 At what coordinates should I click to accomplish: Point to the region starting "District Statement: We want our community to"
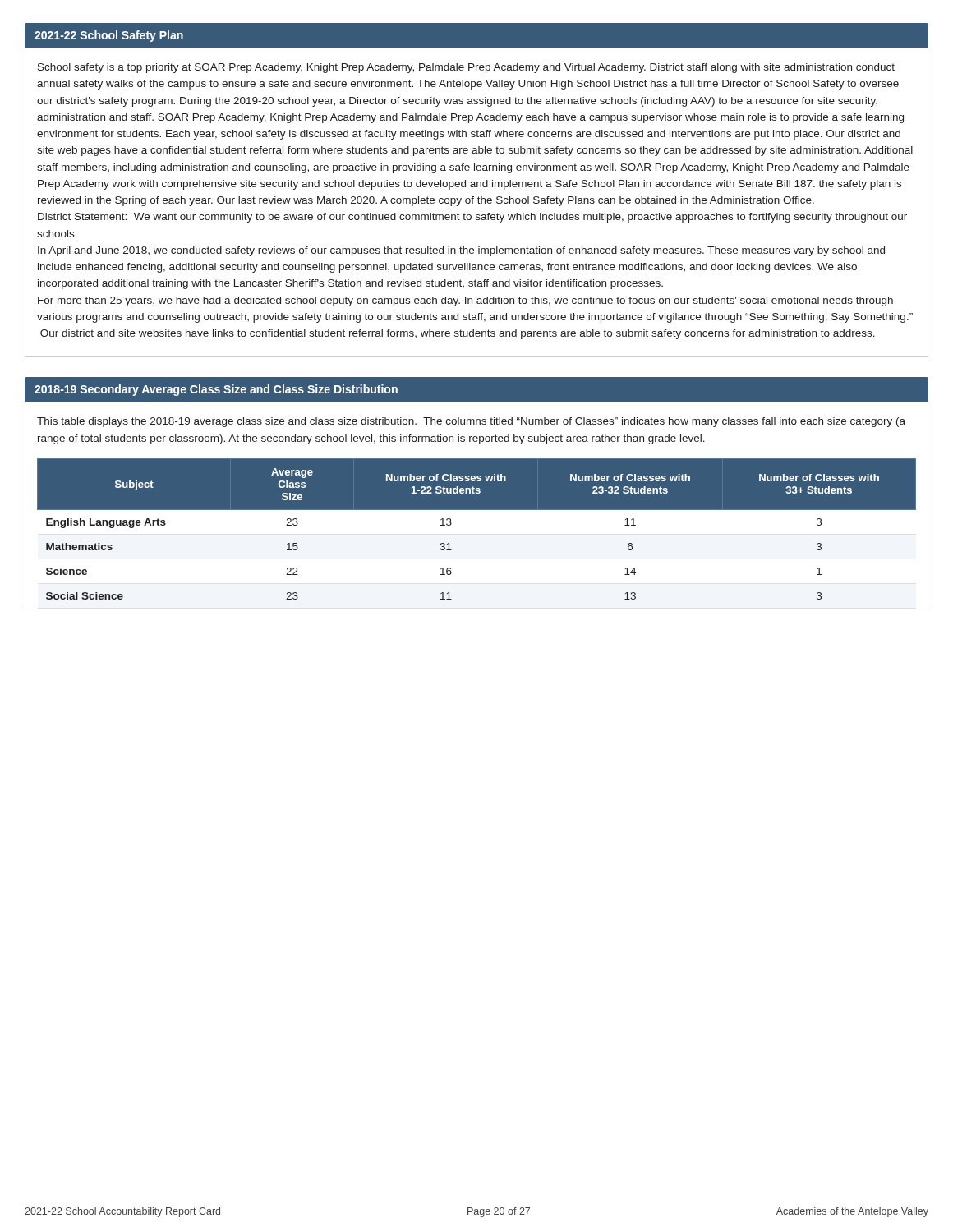[x=476, y=225]
